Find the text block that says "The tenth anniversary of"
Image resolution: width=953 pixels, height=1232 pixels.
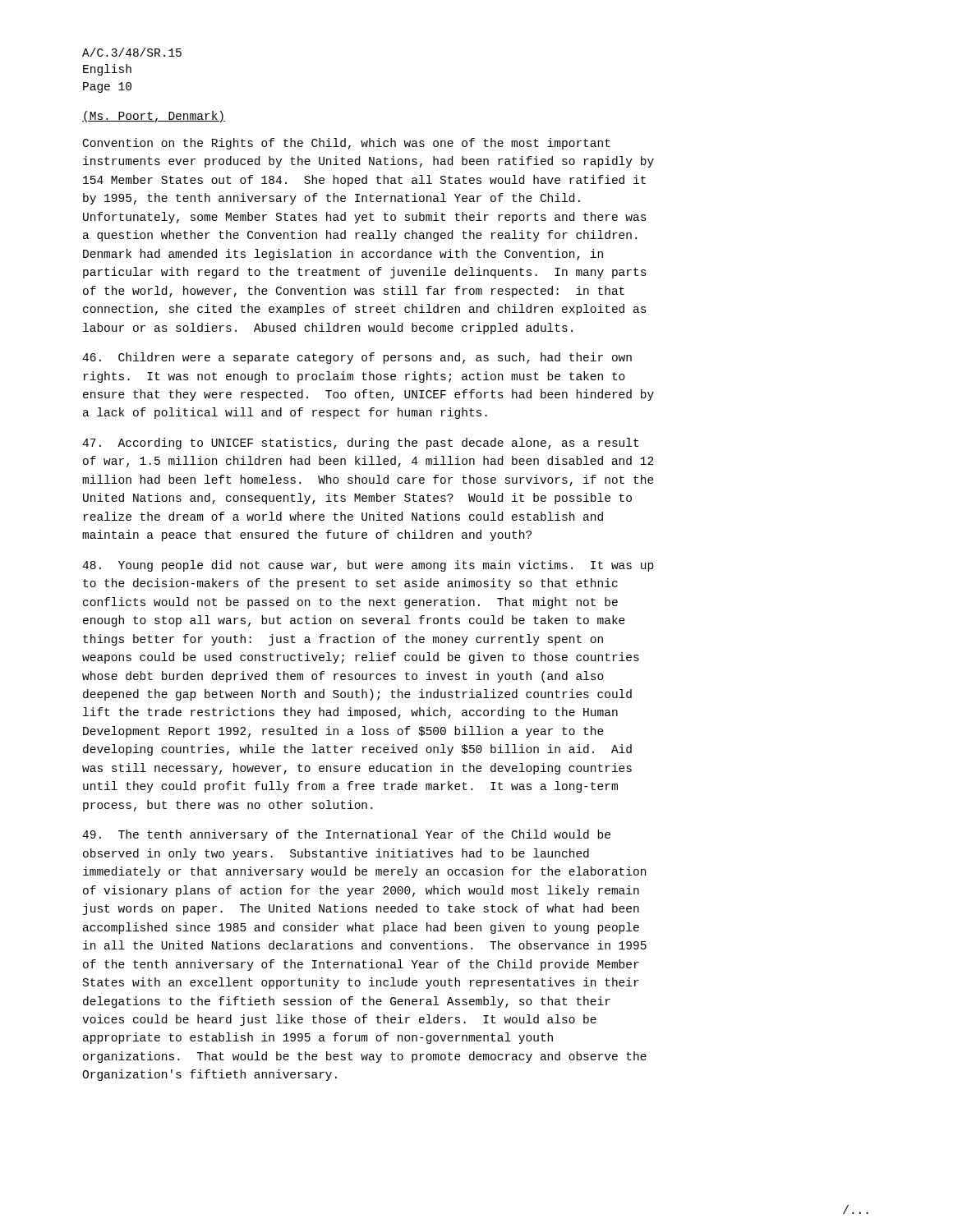365,956
